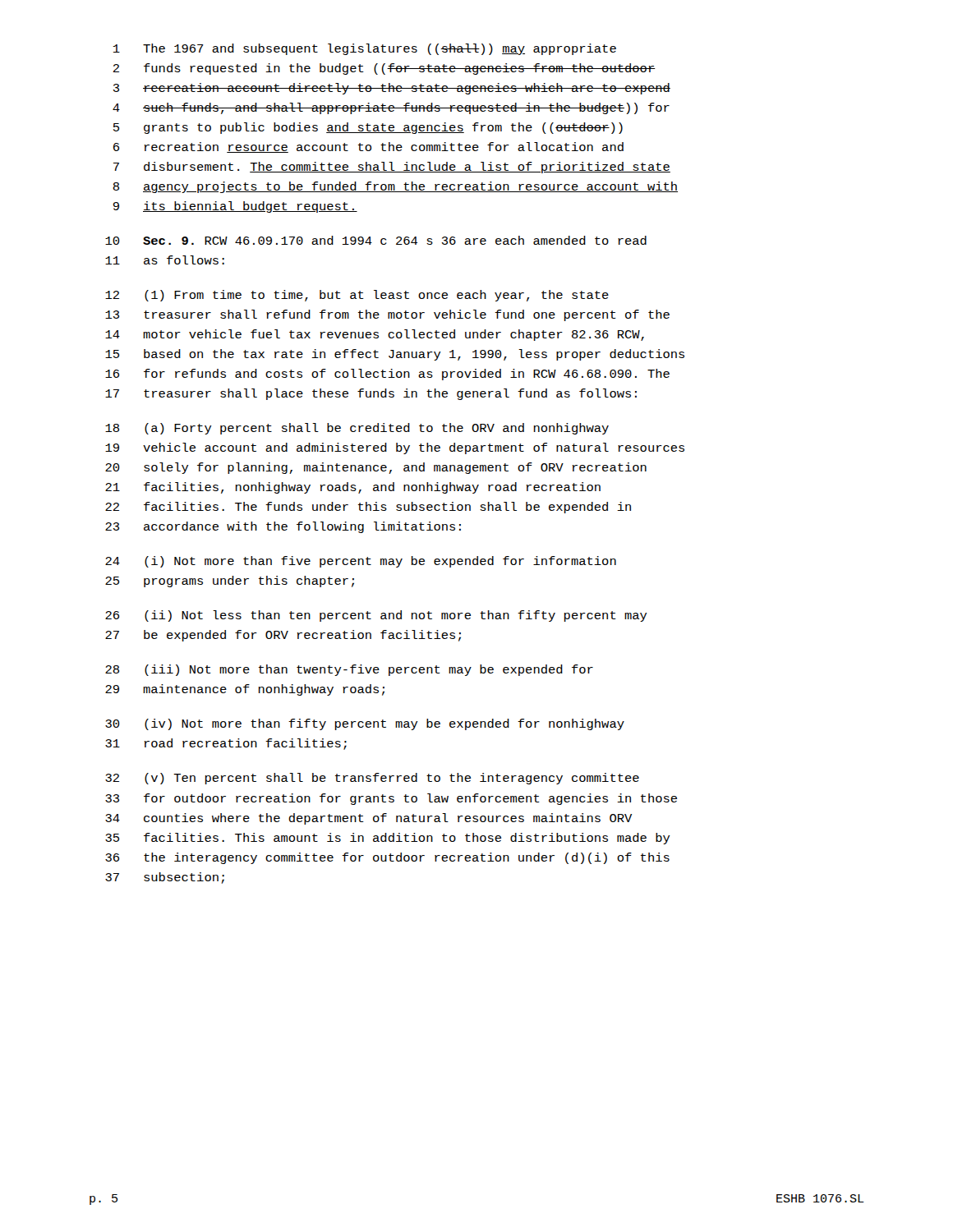The height and width of the screenshot is (1232, 953).
Task: Click the passage that begins "10 Sec. 9. RCW"
Action: pyautogui.click(x=476, y=251)
